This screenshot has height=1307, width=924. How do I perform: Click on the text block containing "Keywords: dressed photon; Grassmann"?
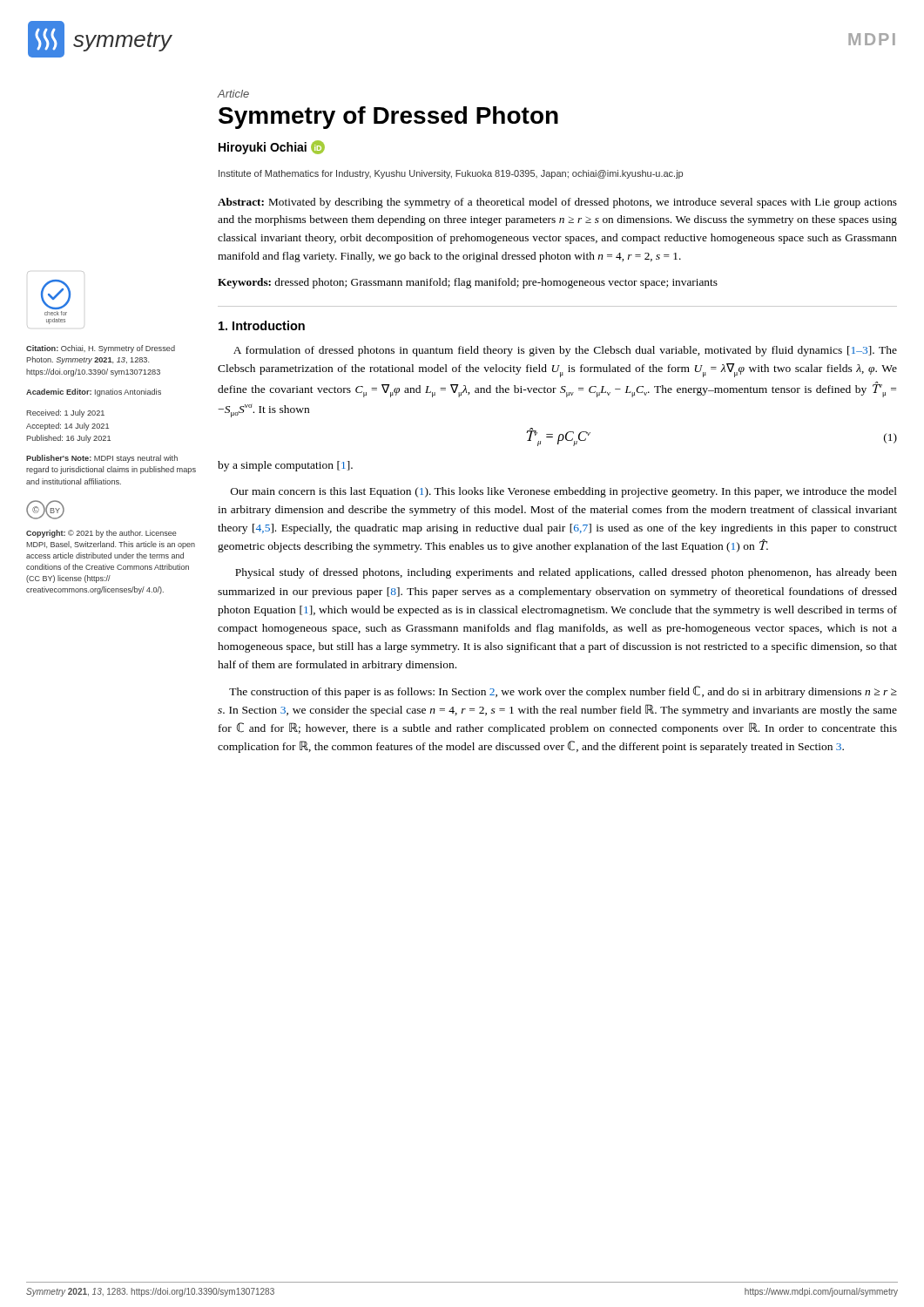tap(468, 282)
